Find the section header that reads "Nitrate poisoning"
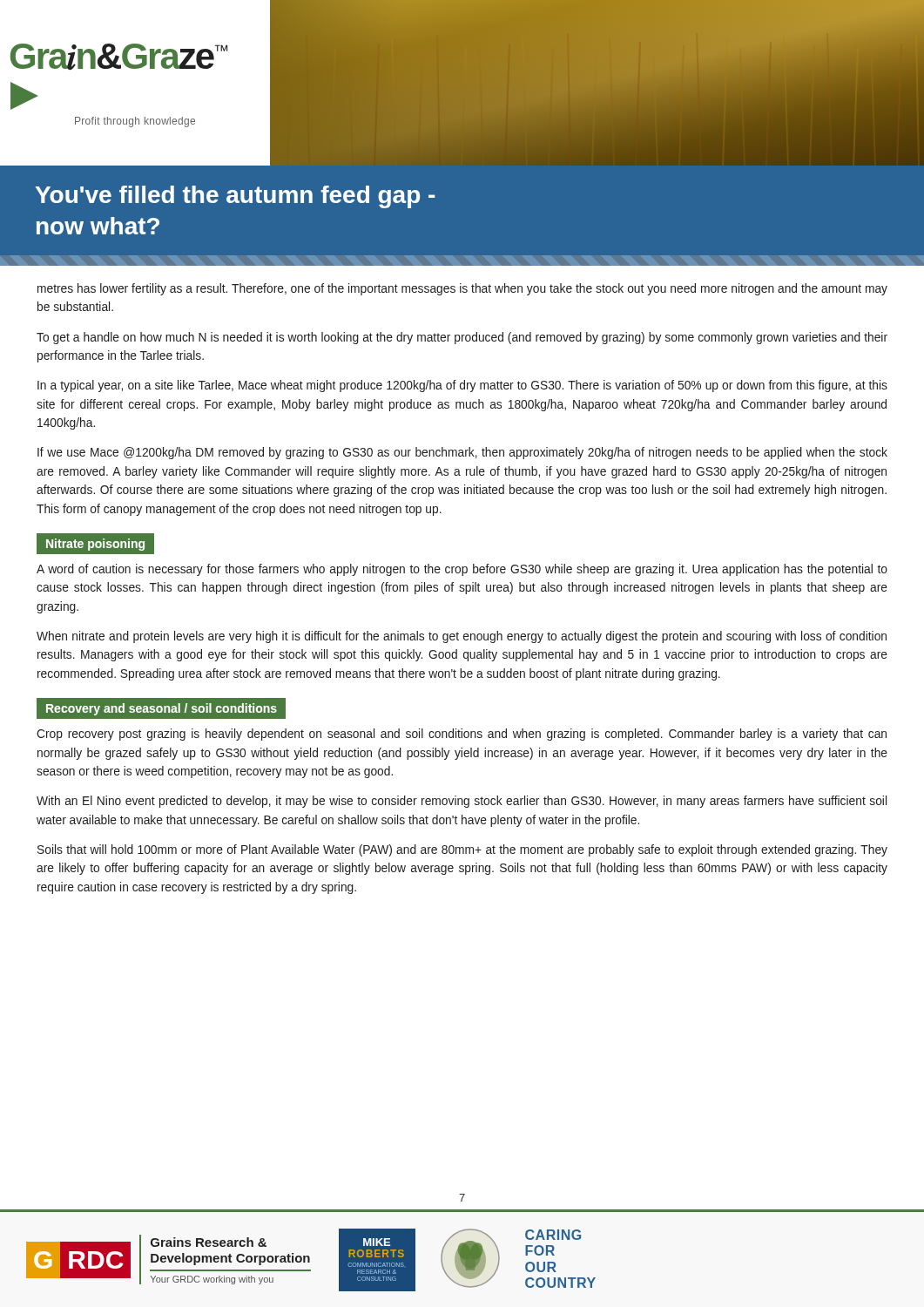The width and height of the screenshot is (924, 1307). pos(95,544)
